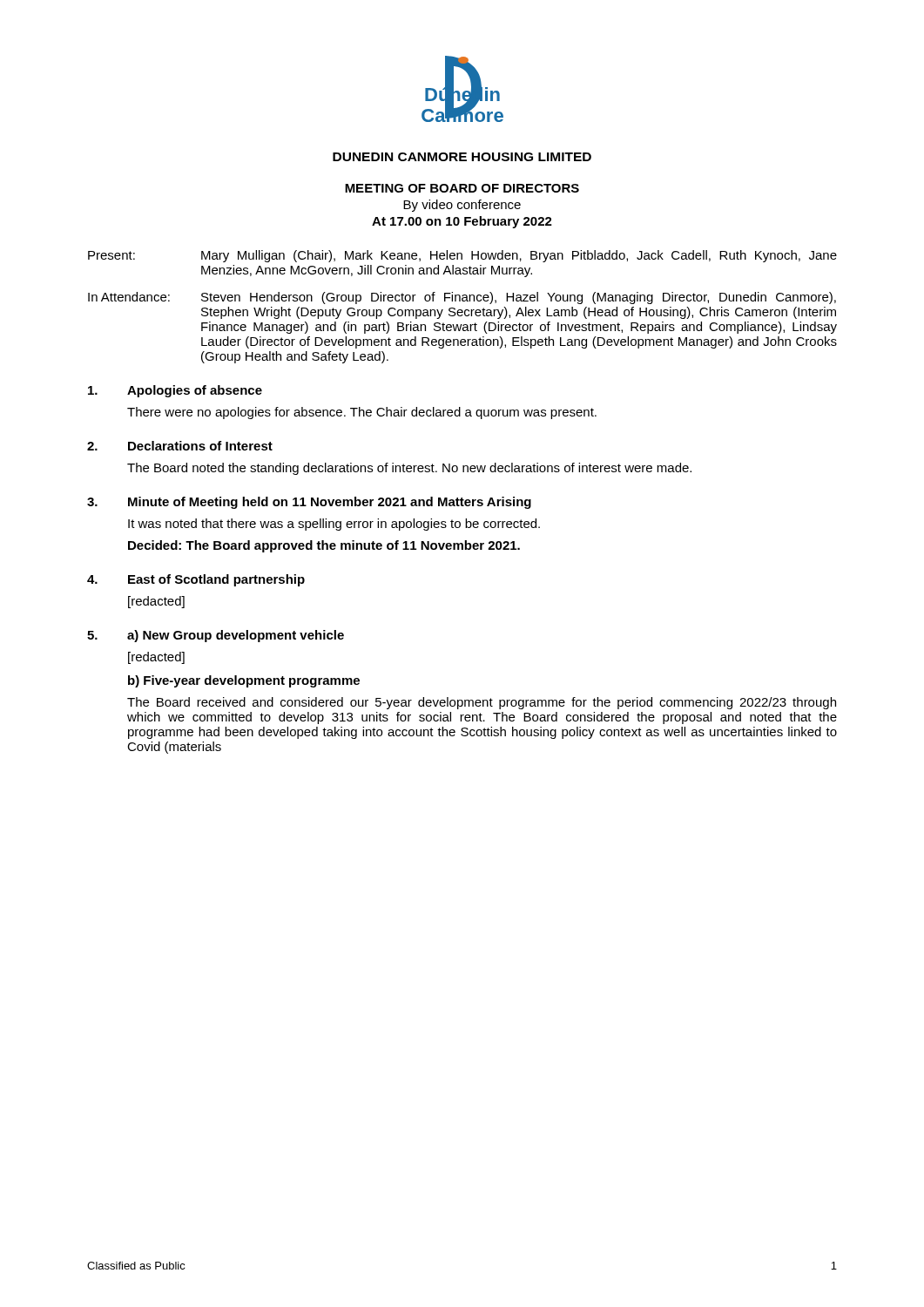Click on the text block with the text "The Board noted the standing declarations"
Viewport: 924px width, 1307px height.
point(410,467)
